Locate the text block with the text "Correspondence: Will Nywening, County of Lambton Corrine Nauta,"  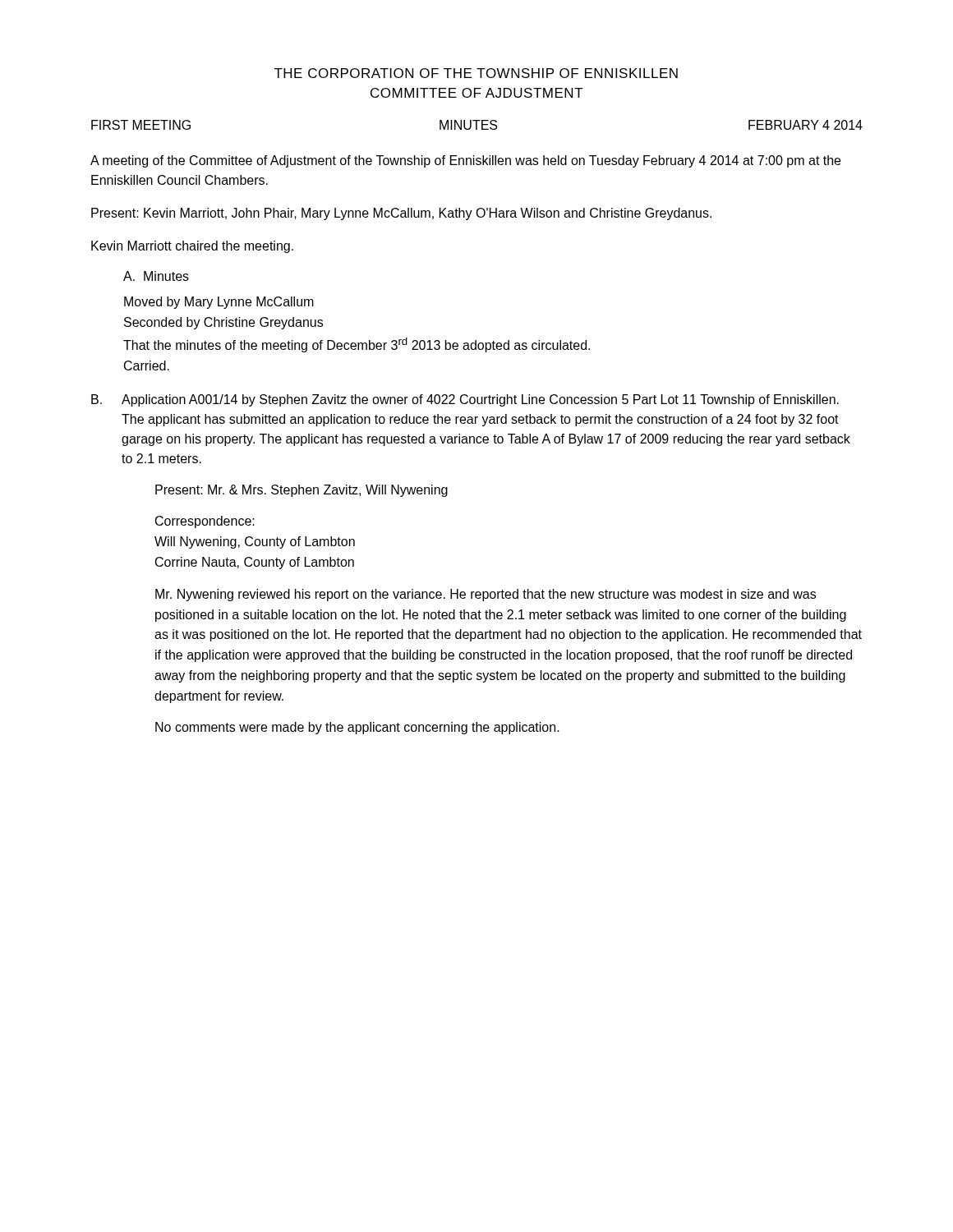255,542
